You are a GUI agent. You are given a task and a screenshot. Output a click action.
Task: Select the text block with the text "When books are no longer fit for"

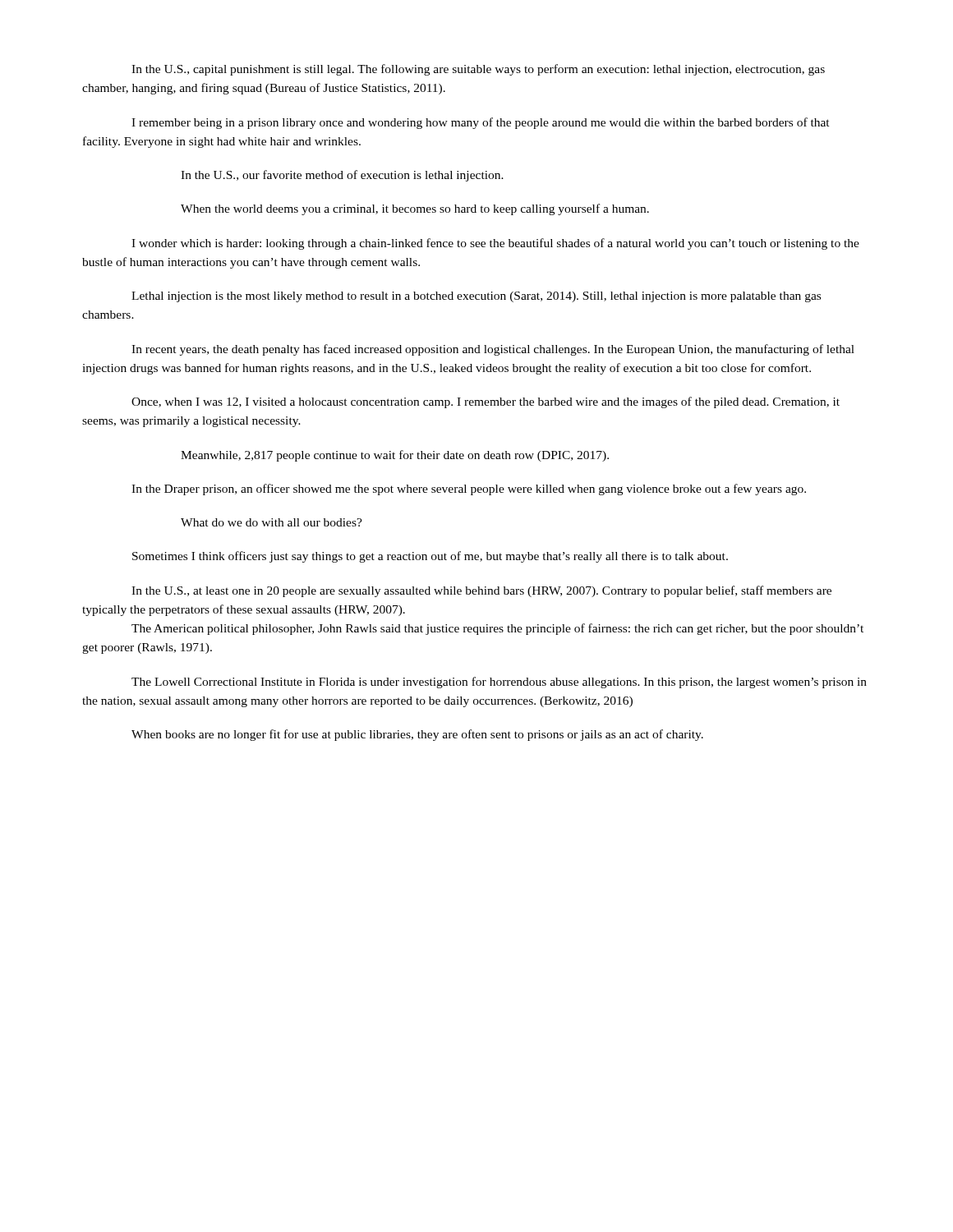click(476, 734)
